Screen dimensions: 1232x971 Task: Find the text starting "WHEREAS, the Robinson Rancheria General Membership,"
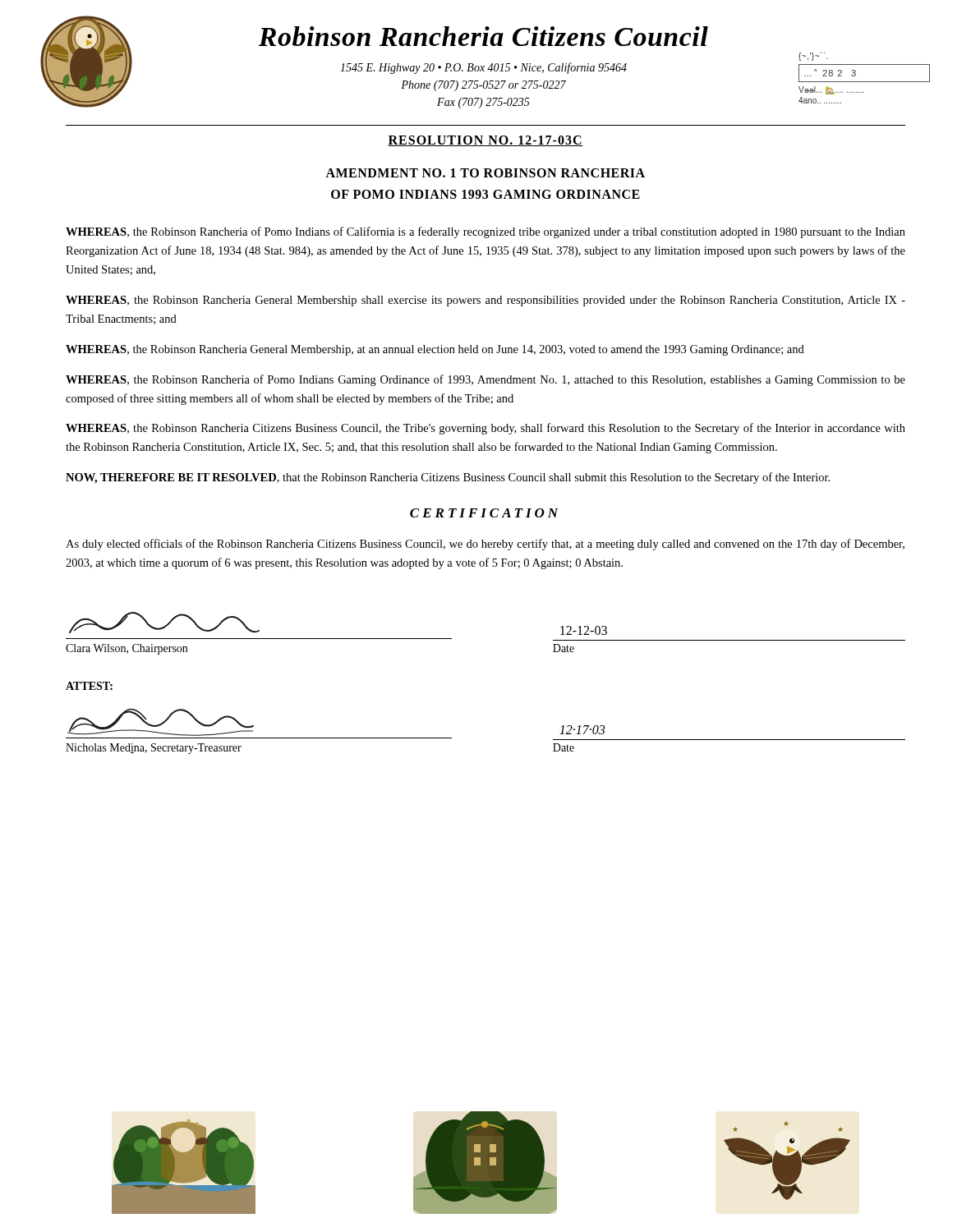[435, 349]
